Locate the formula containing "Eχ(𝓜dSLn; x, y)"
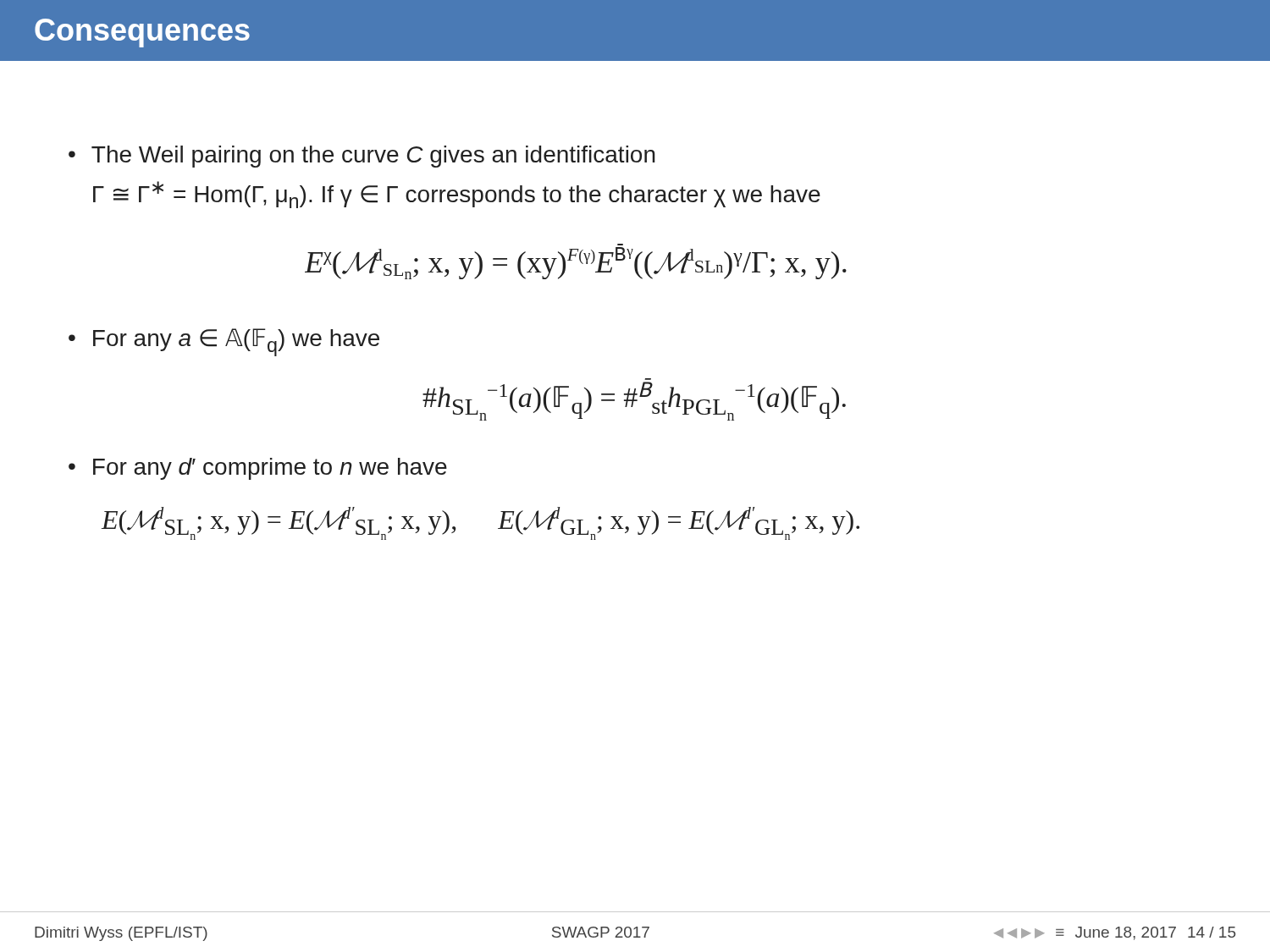The width and height of the screenshot is (1270, 952). 635,261
